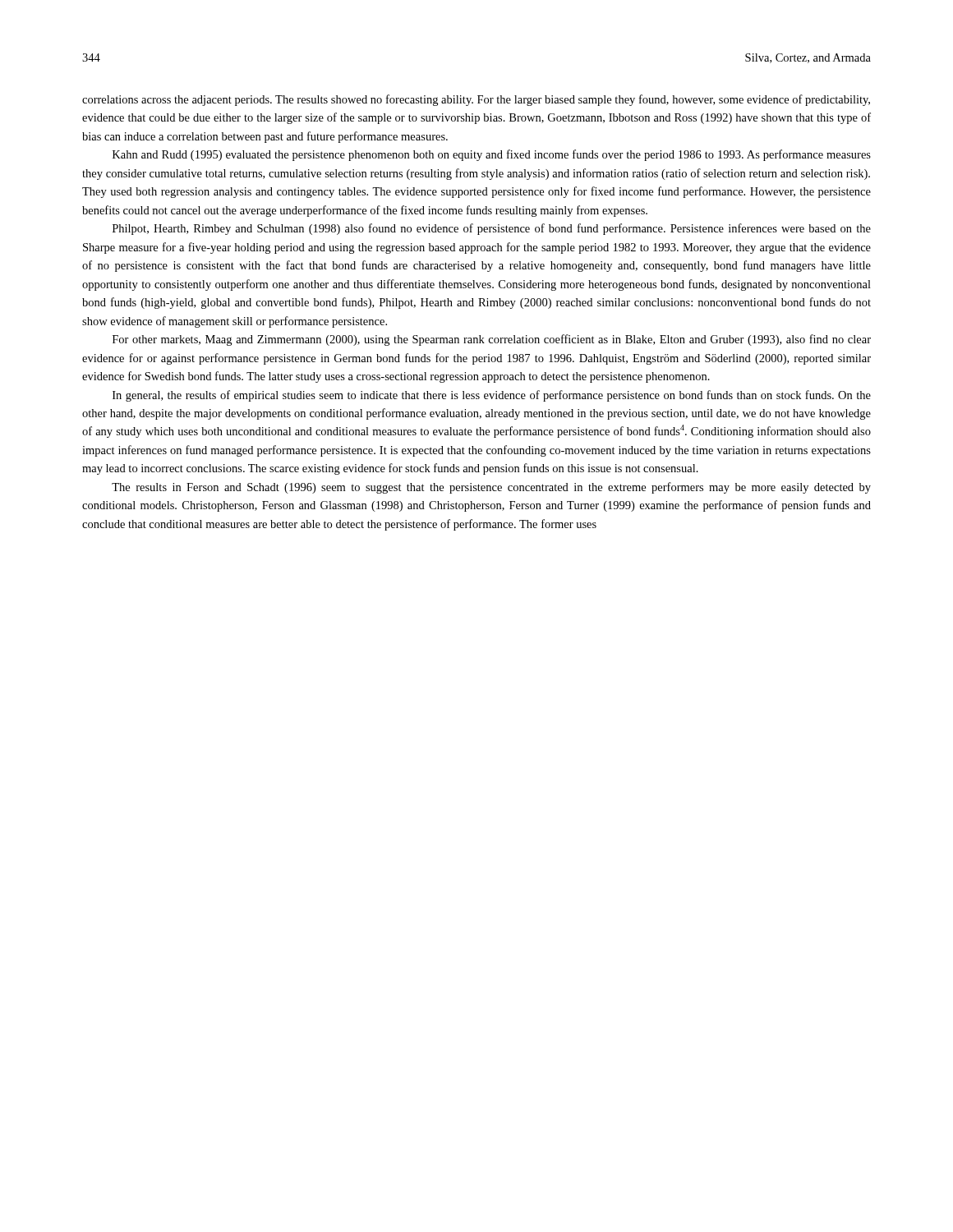Click on the text block containing "The results in Ferson and Schadt (1996)"
The height and width of the screenshot is (1232, 953).
(476, 505)
